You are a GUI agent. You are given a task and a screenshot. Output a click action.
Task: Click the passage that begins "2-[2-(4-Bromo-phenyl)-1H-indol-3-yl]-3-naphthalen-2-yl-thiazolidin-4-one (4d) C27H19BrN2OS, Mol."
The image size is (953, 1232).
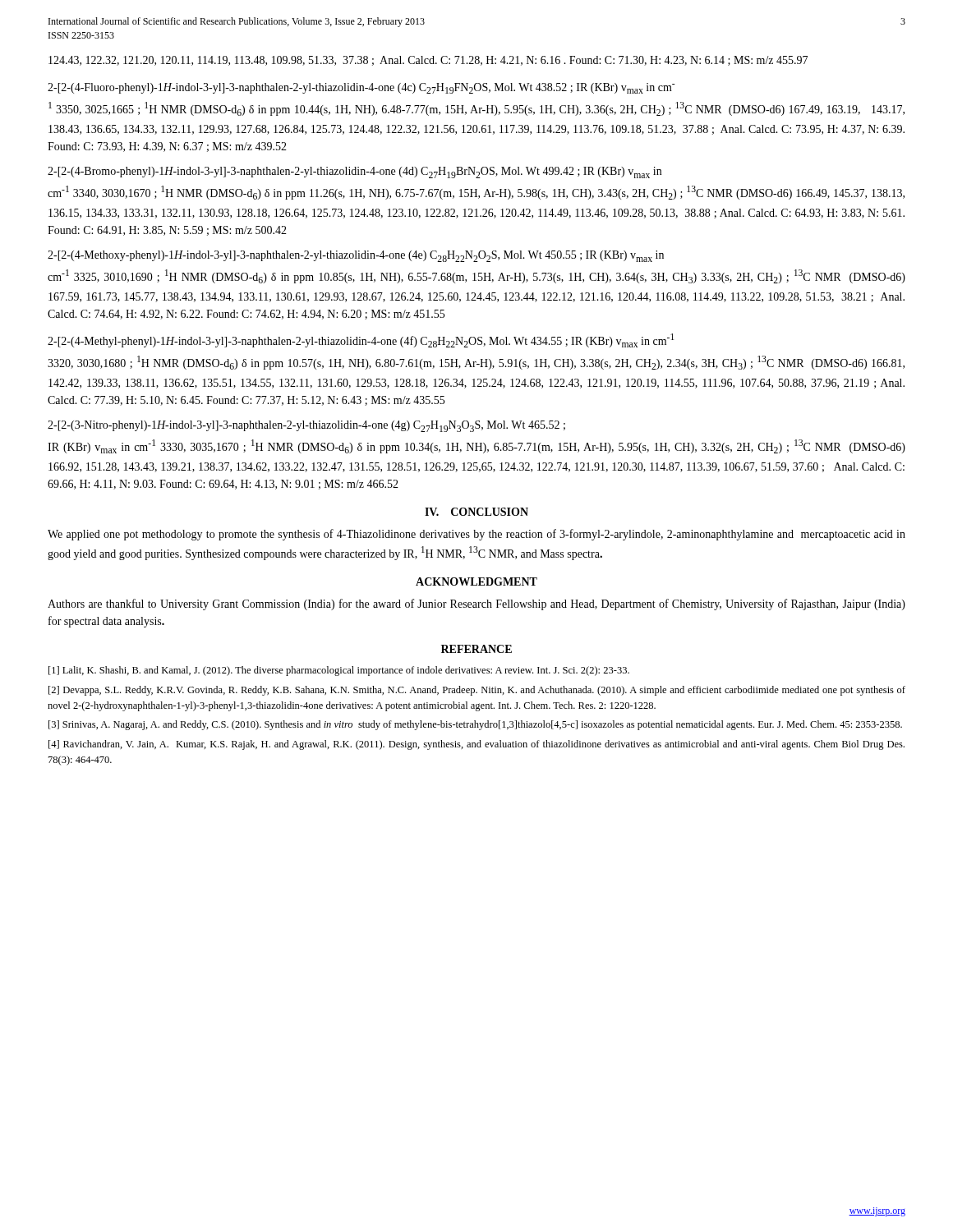pos(476,201)
